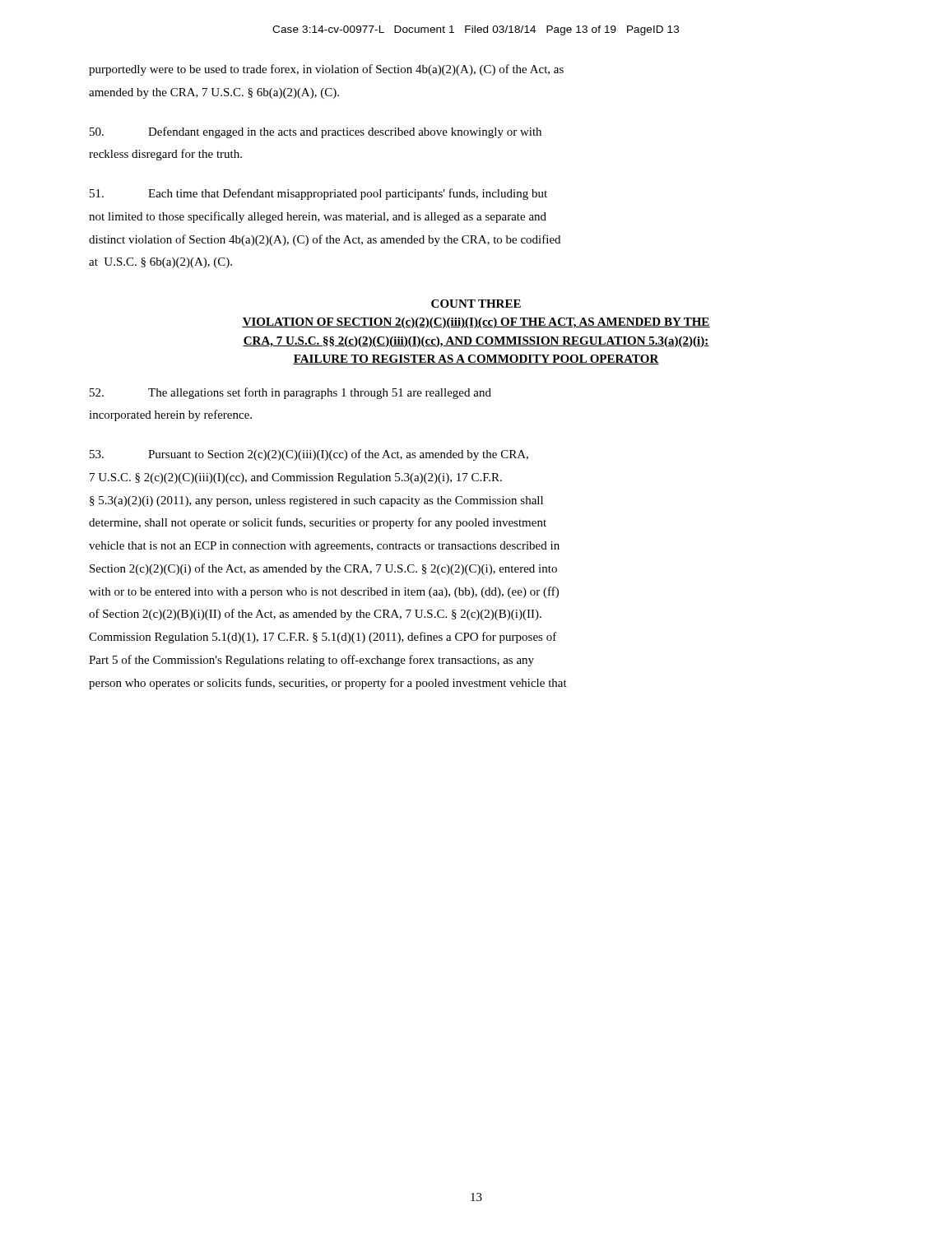The height and width of the screenshot is (1234, 952).
Task: Find the list item that says "50. Defendant engaged in"
Action: pyautogui.click(x=476, y=132)
